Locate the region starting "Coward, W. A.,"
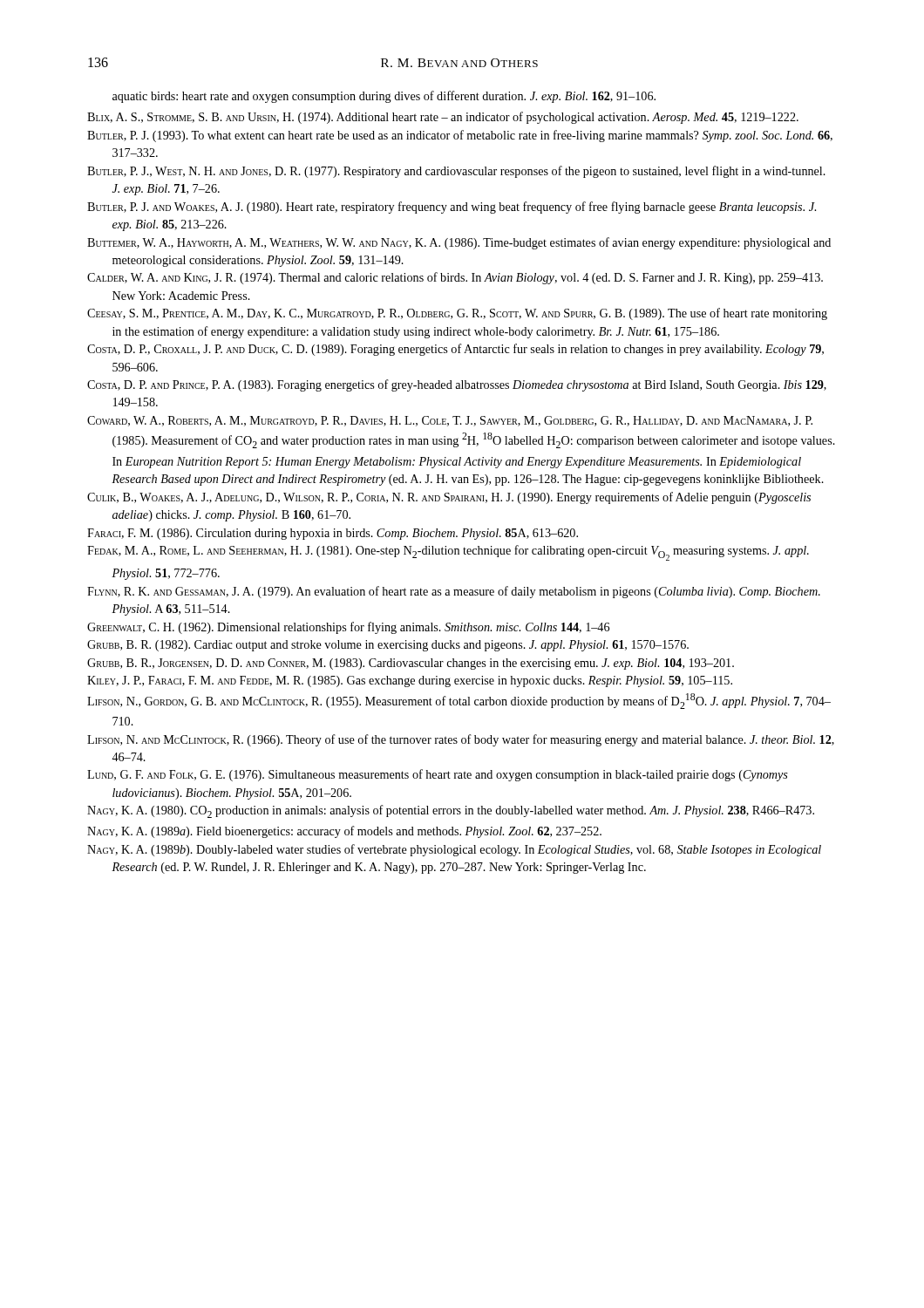Viewport: 924px width, 1308px height. [x=461, y=450]
